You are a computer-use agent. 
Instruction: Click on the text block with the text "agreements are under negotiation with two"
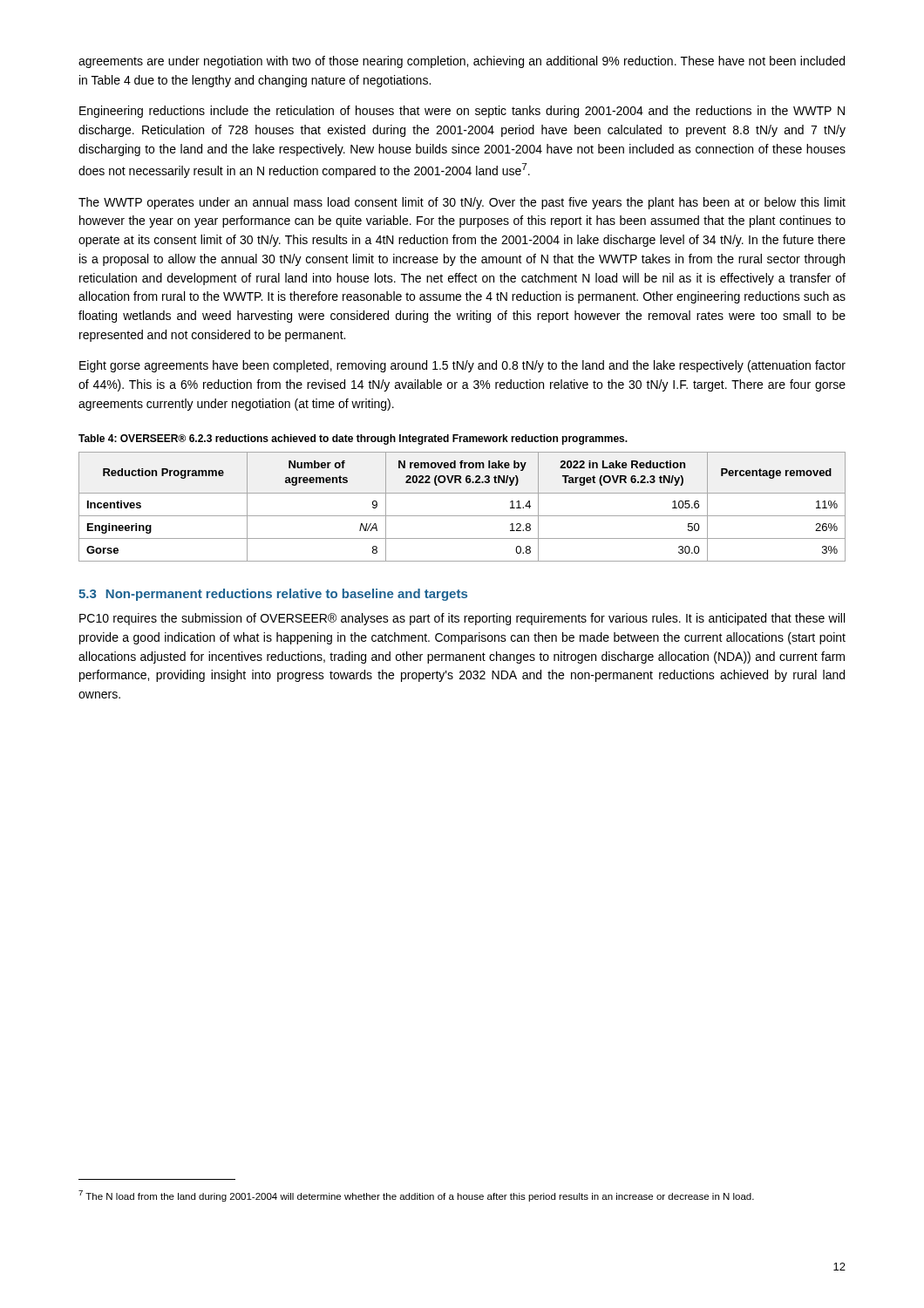pos(462,71)
